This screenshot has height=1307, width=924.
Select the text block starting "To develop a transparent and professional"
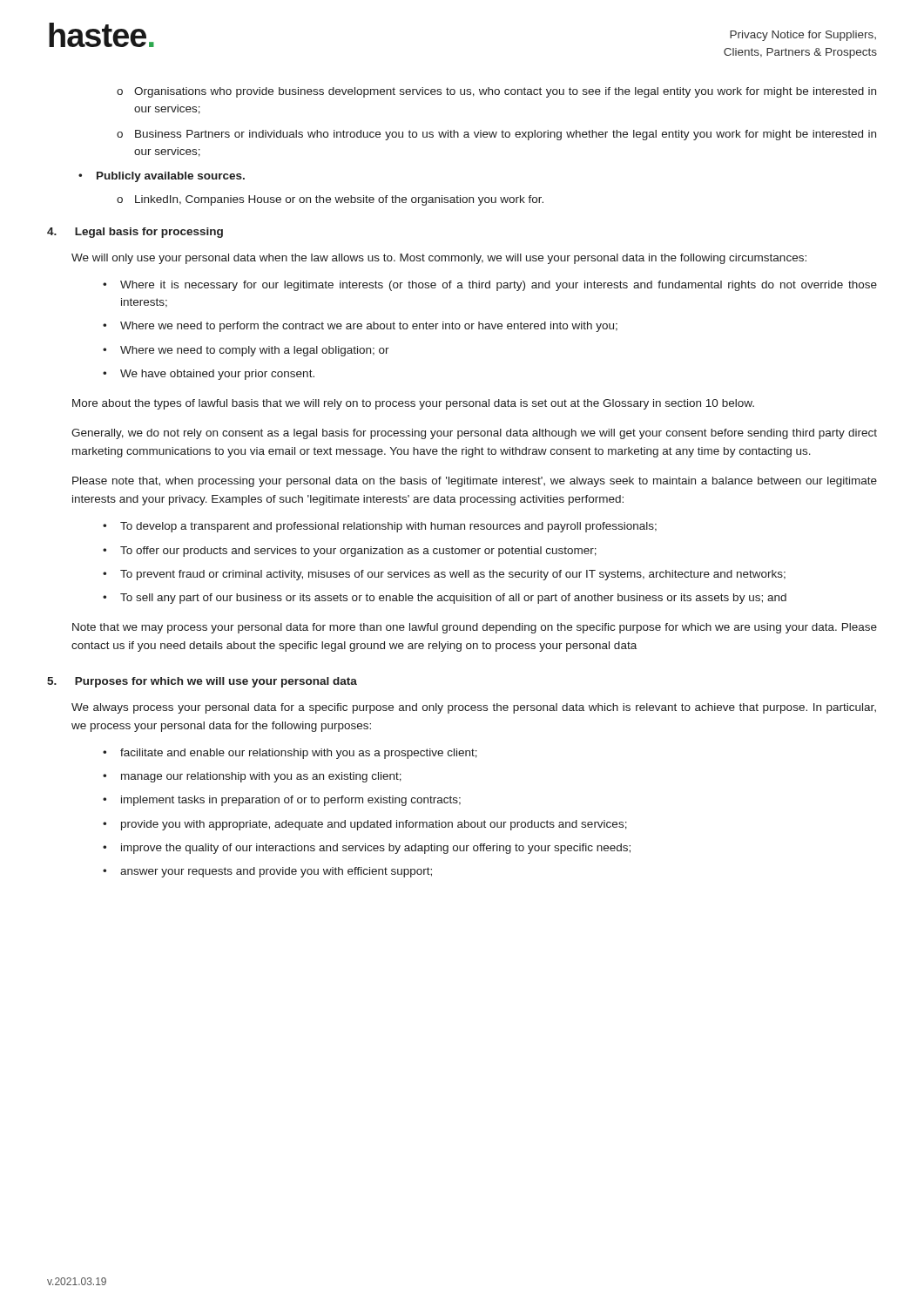(389, 526)
